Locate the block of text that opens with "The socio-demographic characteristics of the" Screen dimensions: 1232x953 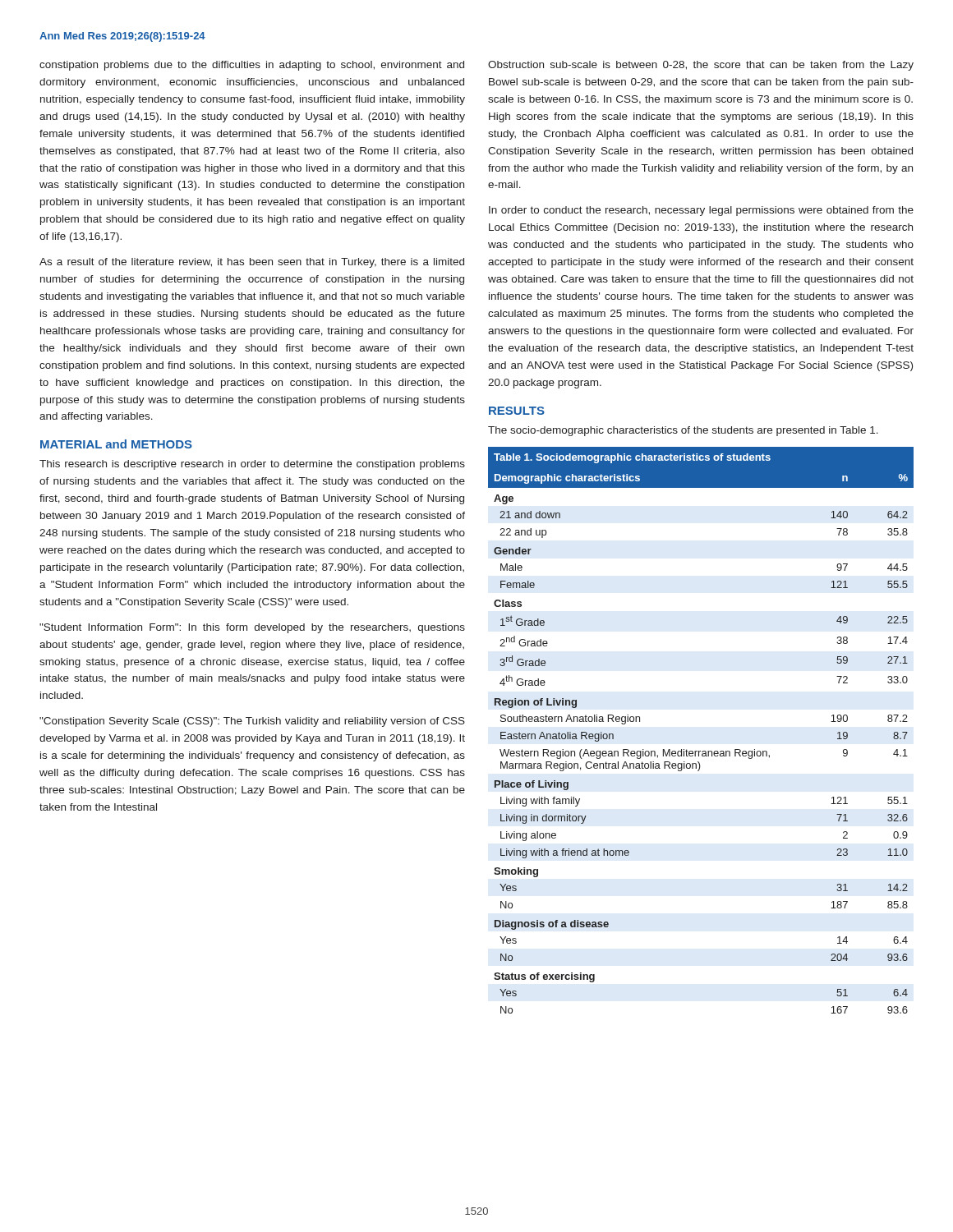(701, 430)
